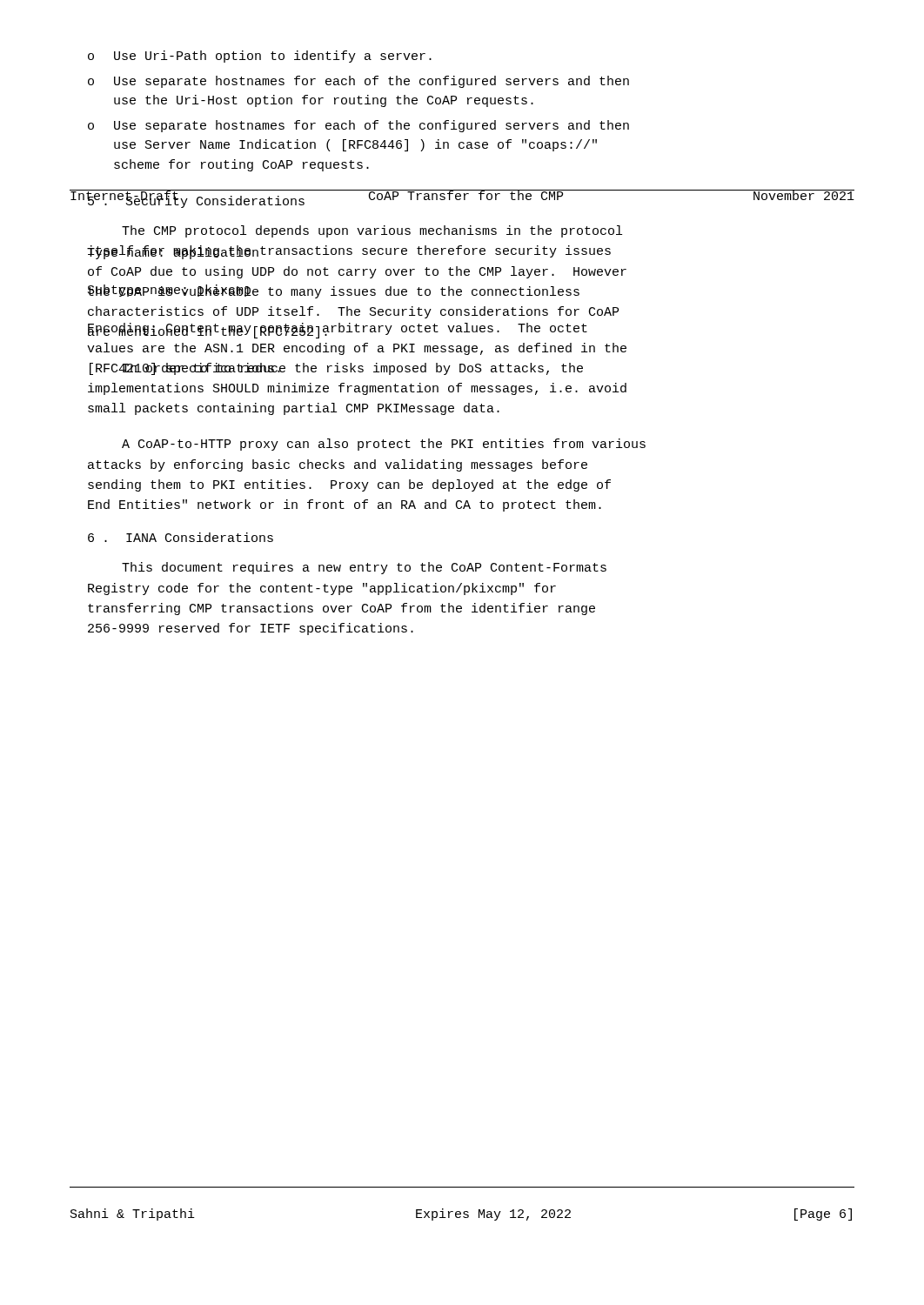
Task: Locate the text block starting "Type name: application"
Action: tap(173, 254)
